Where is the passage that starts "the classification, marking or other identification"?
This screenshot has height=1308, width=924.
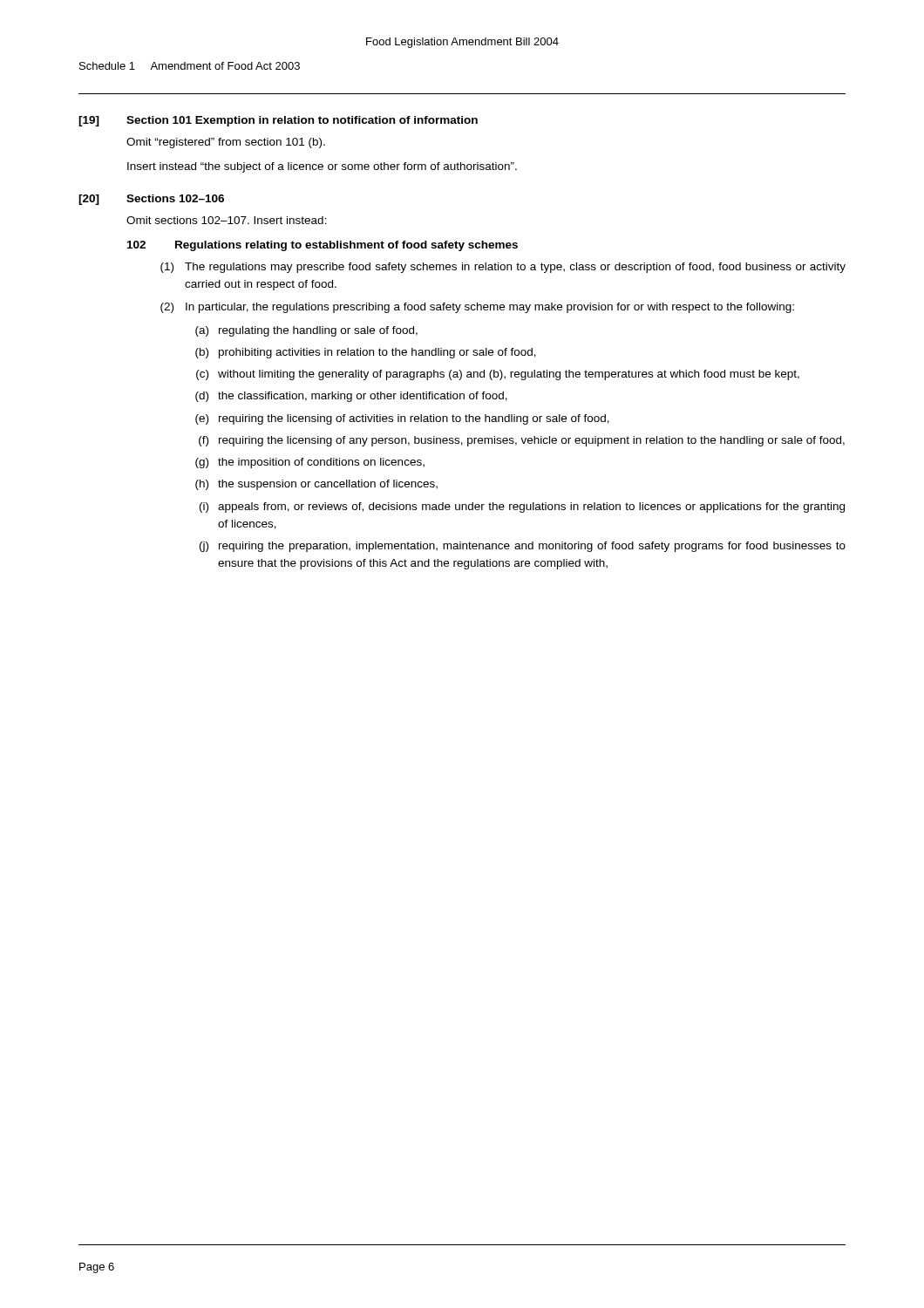(363, 396)
